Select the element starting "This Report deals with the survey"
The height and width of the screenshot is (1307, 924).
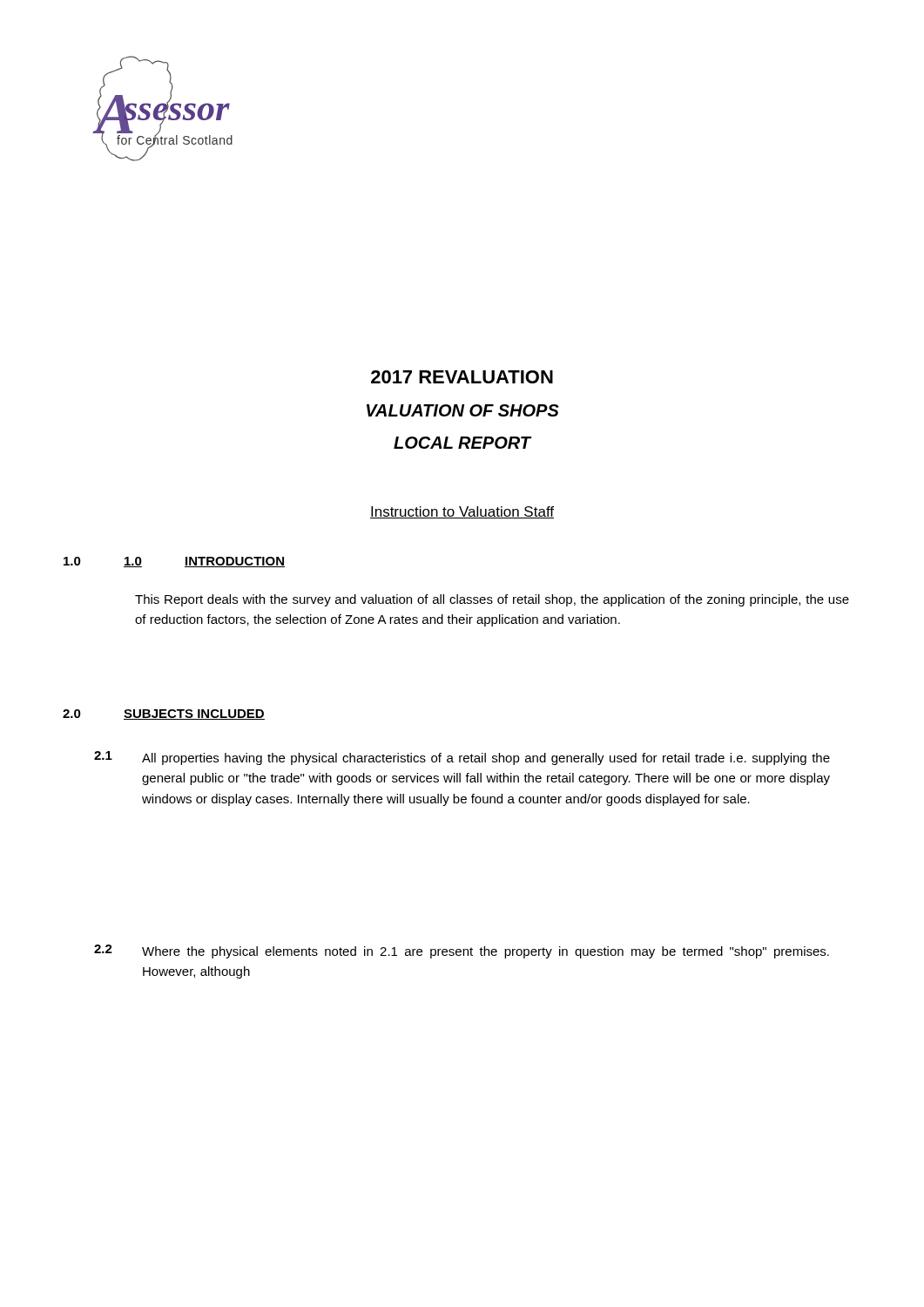click(492, 609)
